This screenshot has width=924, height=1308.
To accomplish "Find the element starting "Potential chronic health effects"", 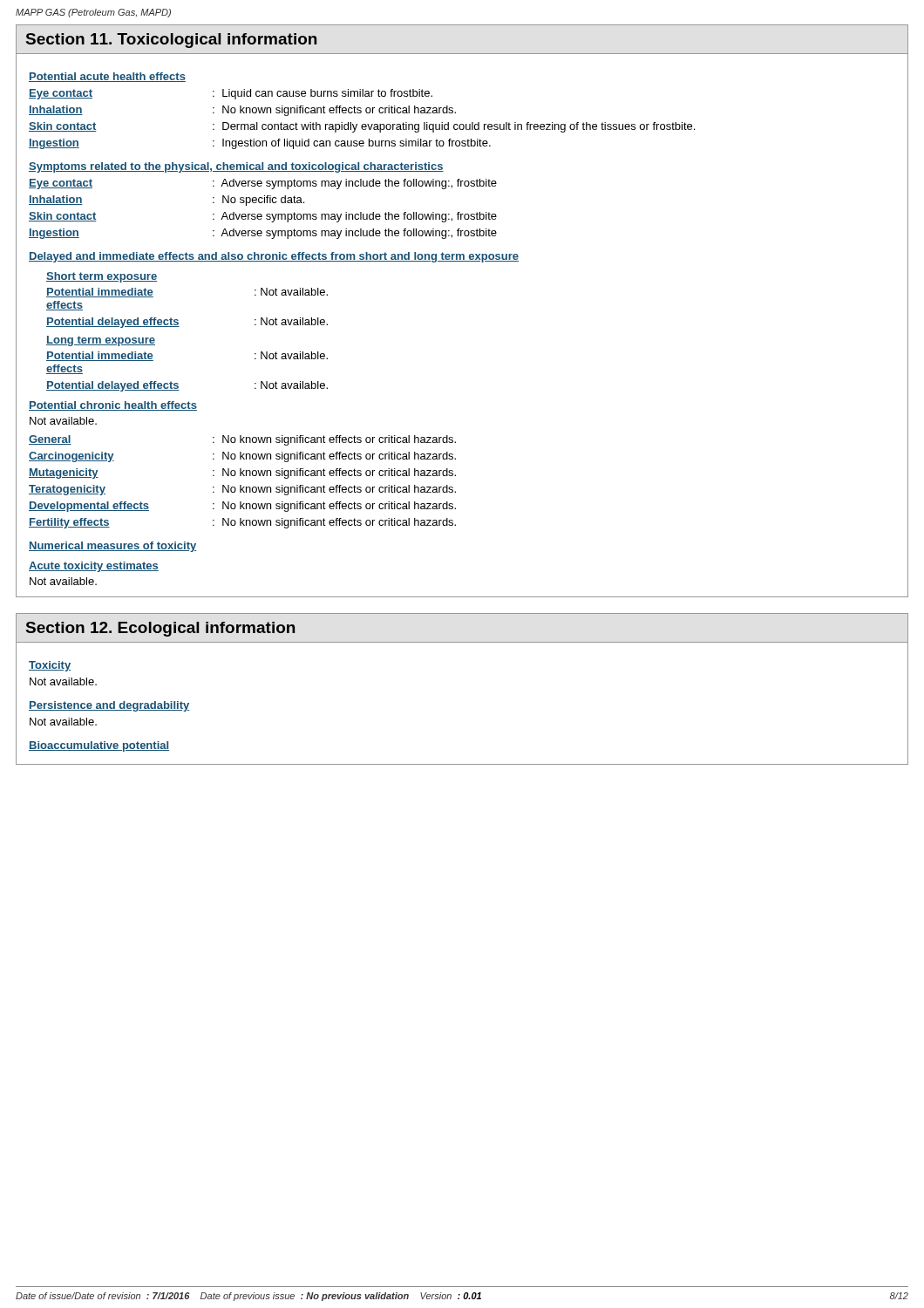I will (113, 405).
